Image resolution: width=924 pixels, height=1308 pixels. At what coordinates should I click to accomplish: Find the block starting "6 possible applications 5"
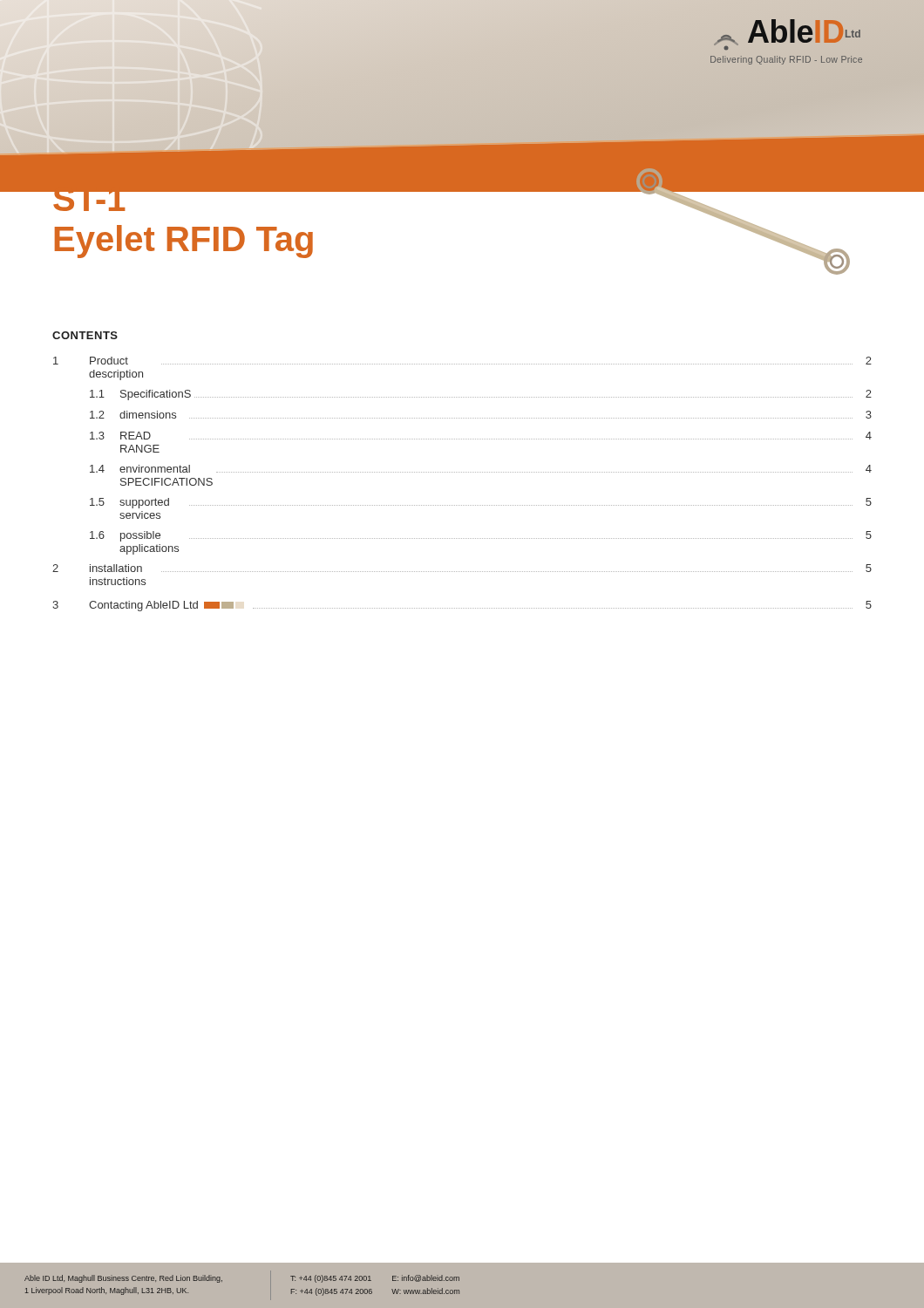pos(480,542)
